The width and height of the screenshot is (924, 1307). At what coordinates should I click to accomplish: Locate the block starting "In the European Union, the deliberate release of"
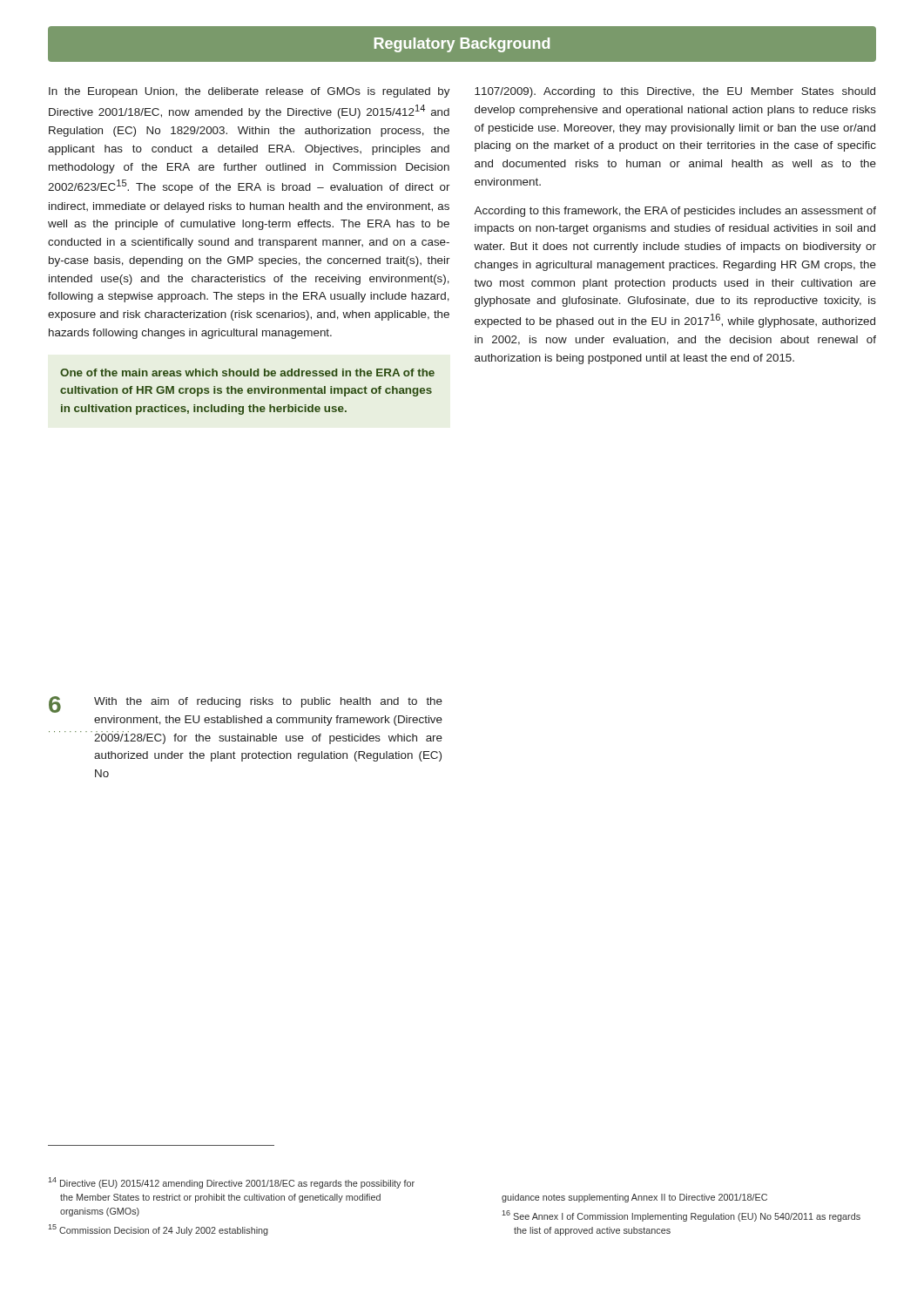249,212
